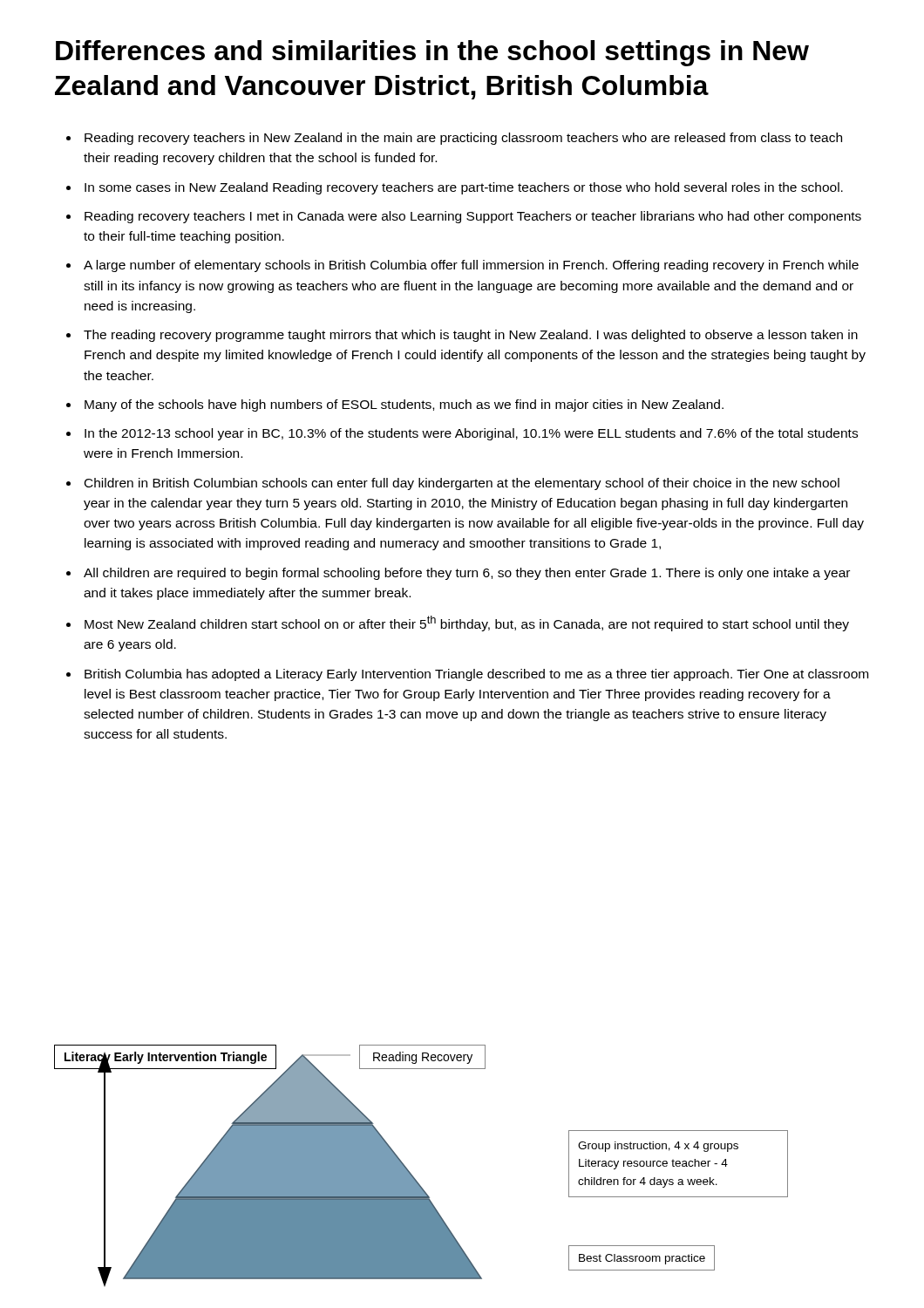The height and width of the screenshot is (1308, 924).
Task: Click on the list item that reads "All children are required to begin formal"
Action: (x=467, y=582)
